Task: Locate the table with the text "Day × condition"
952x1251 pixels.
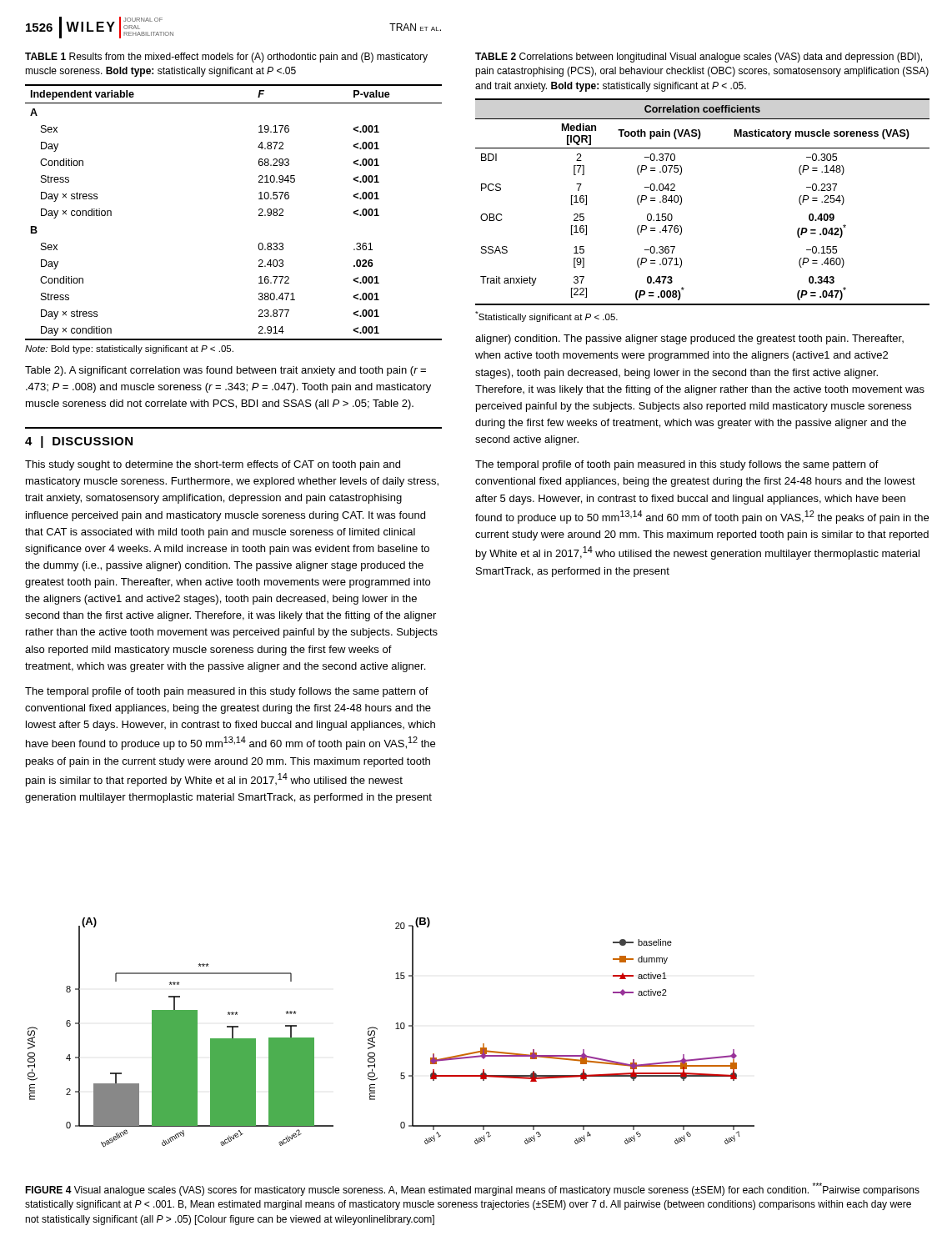Action: pyautogui.click(x=233, y=212)
